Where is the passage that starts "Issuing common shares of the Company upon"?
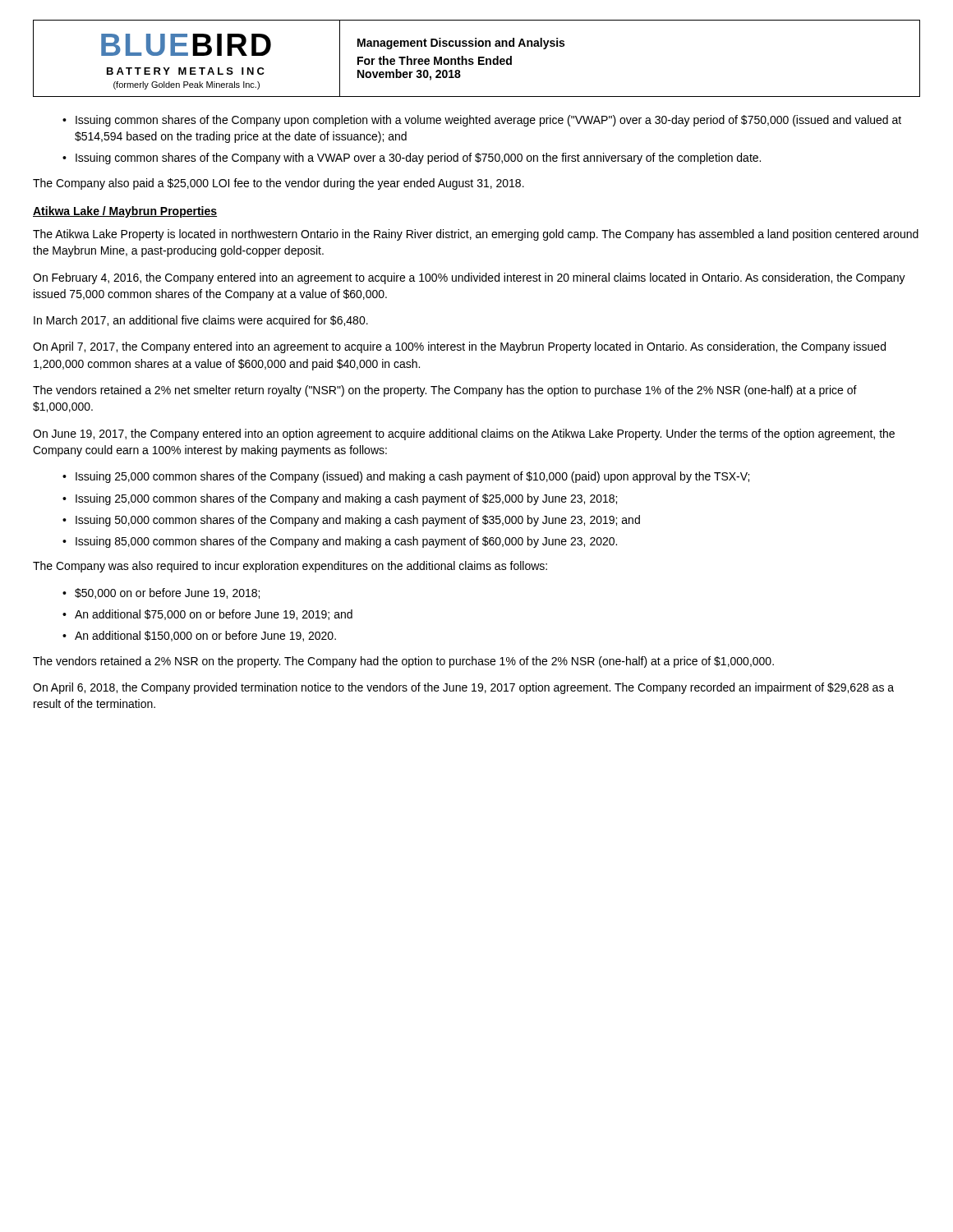953x1232 pixels. pyautogui.click(x=476, y=128)
